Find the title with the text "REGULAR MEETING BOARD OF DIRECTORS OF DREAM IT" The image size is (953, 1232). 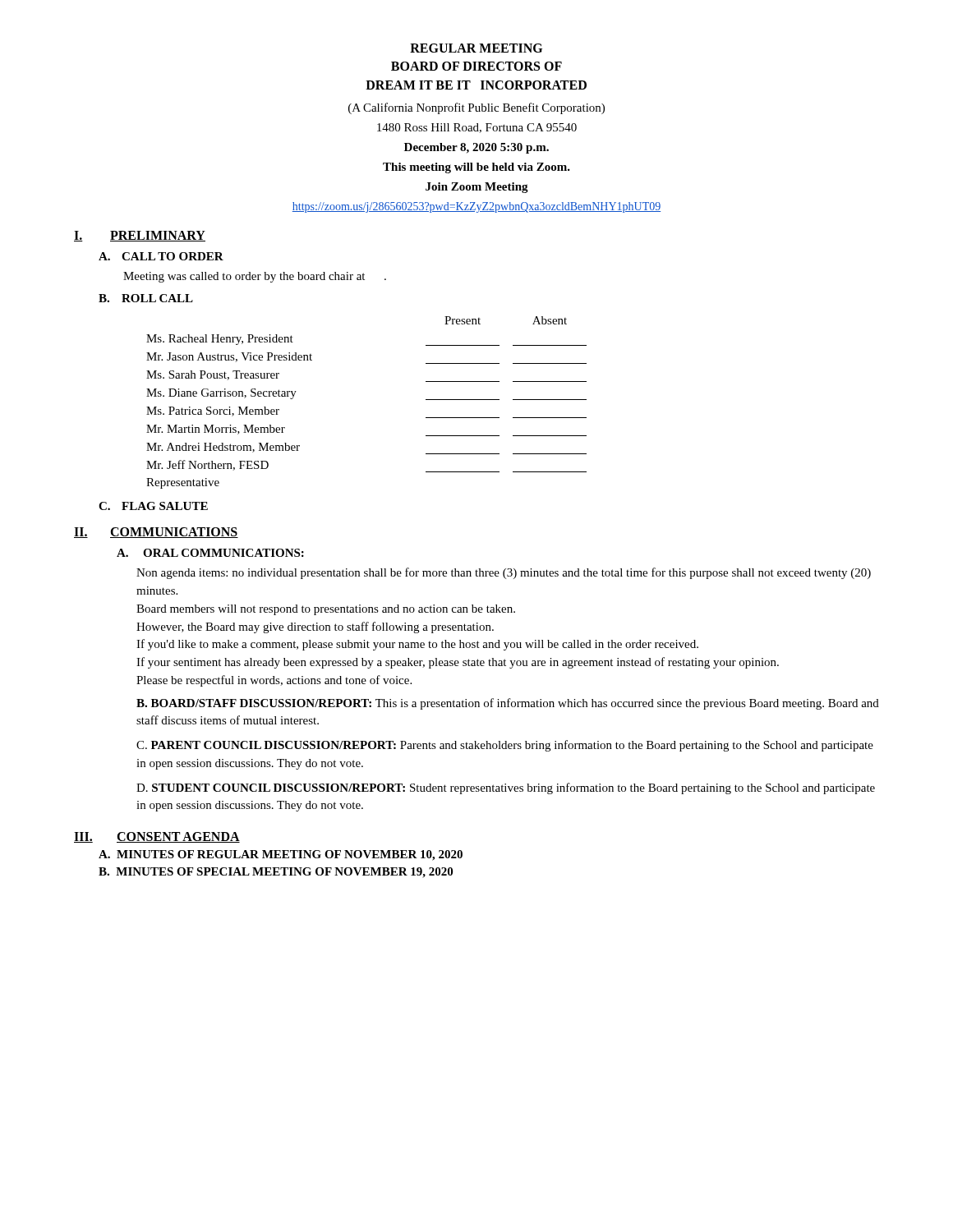(476, 67)
